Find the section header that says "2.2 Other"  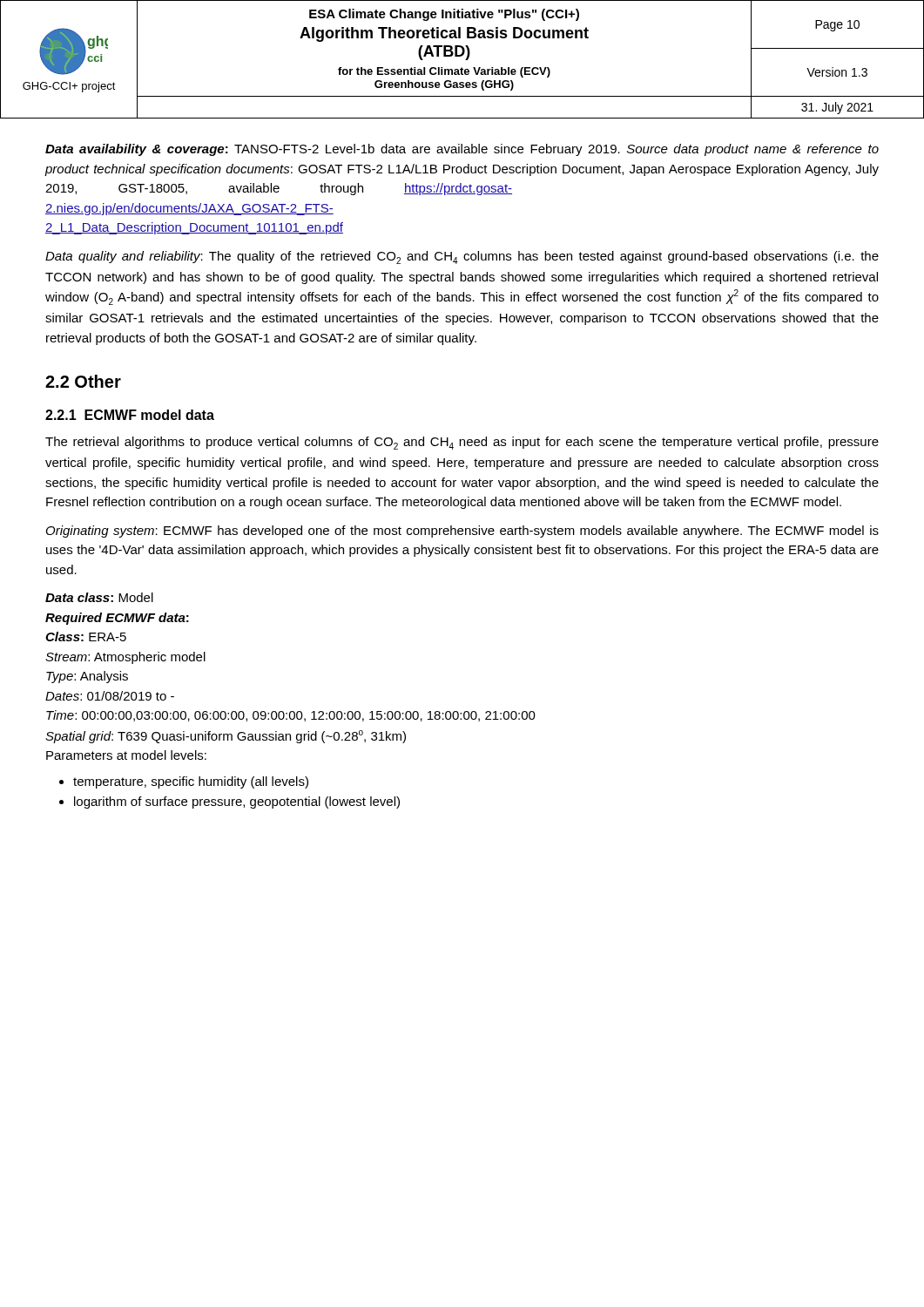tap(83, 382)
